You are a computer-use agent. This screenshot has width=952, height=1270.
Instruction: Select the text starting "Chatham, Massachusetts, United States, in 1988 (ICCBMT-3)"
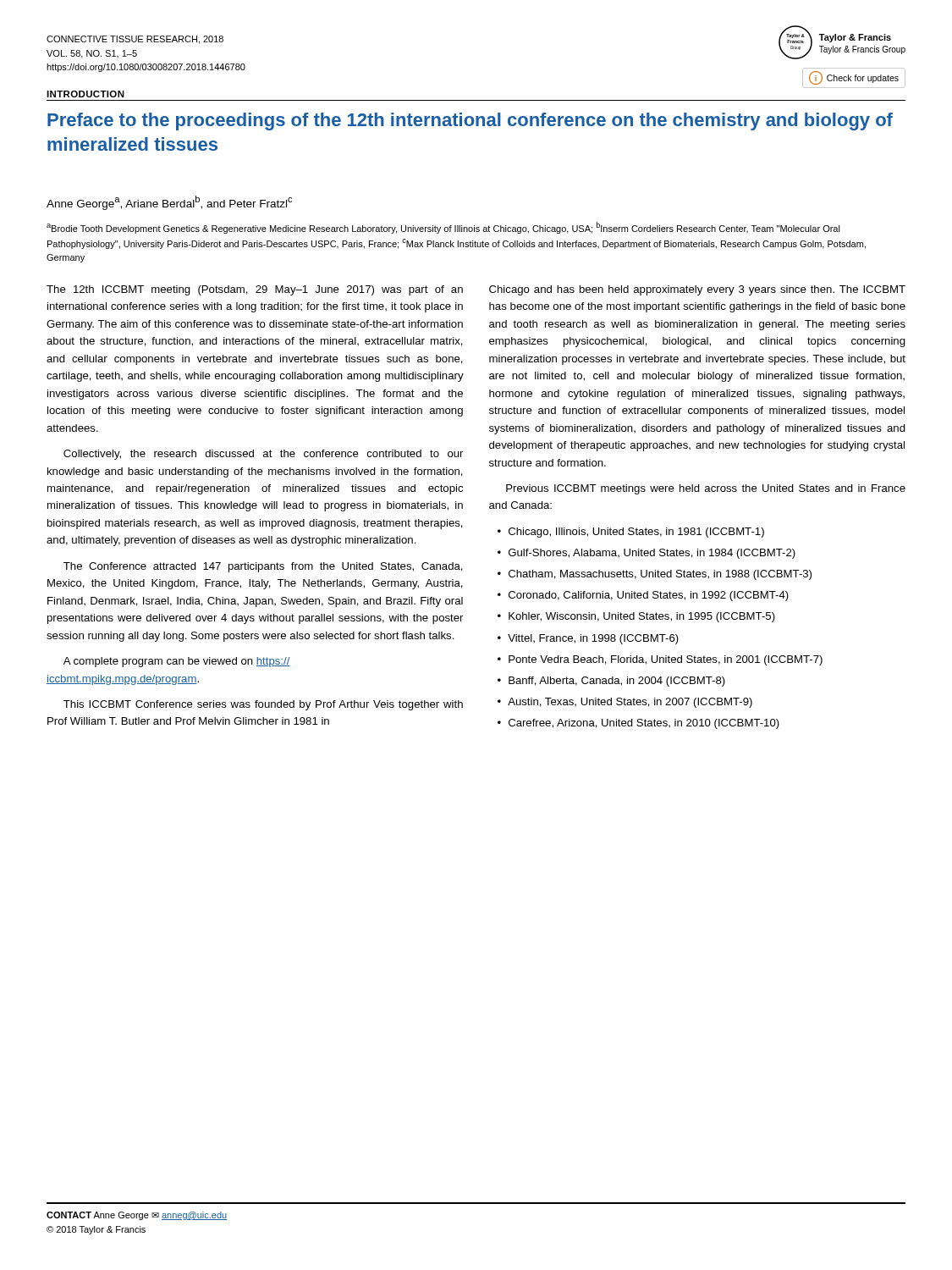(660, 574)
